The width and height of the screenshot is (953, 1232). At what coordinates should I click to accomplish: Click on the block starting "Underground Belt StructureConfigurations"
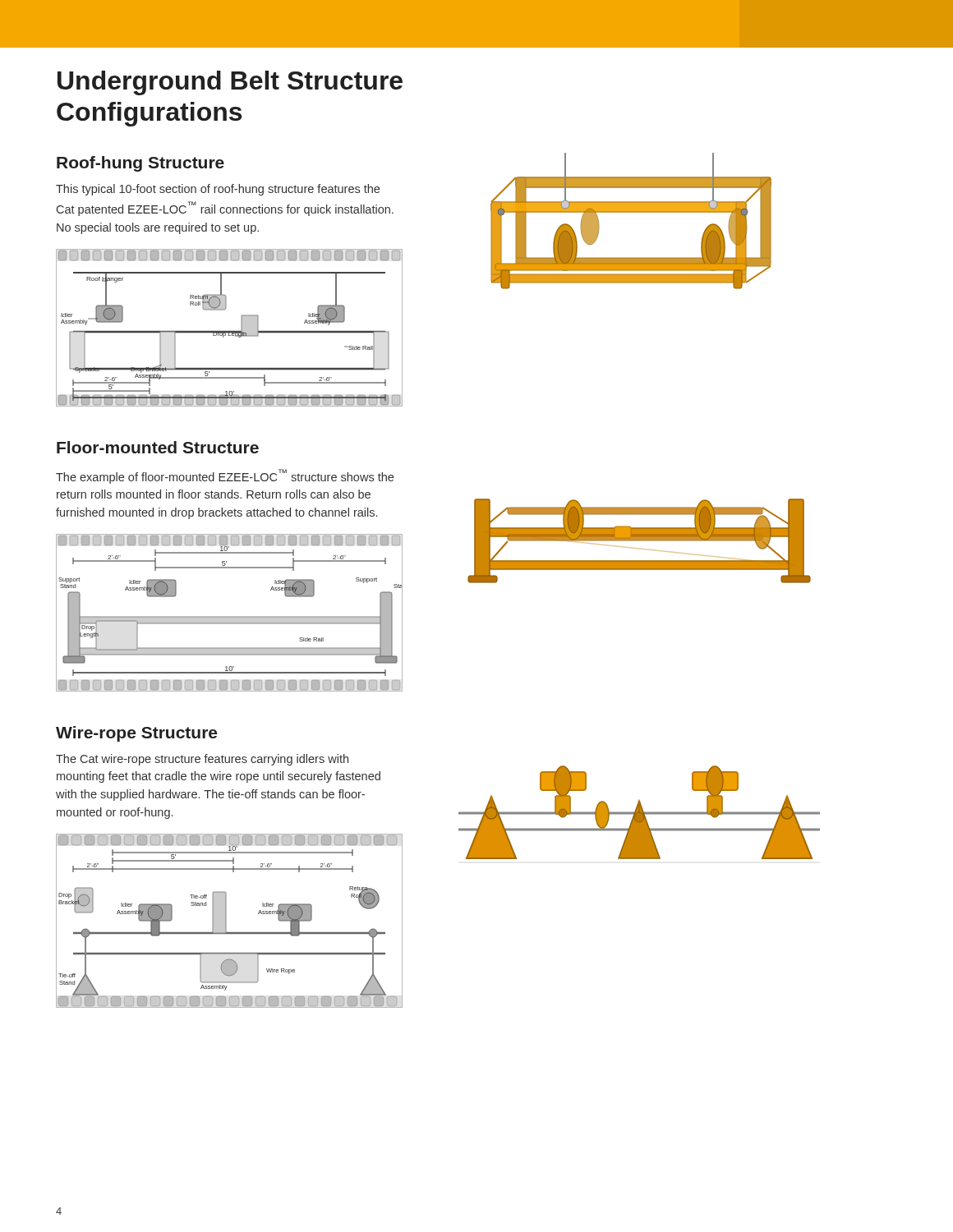(230, 96)
